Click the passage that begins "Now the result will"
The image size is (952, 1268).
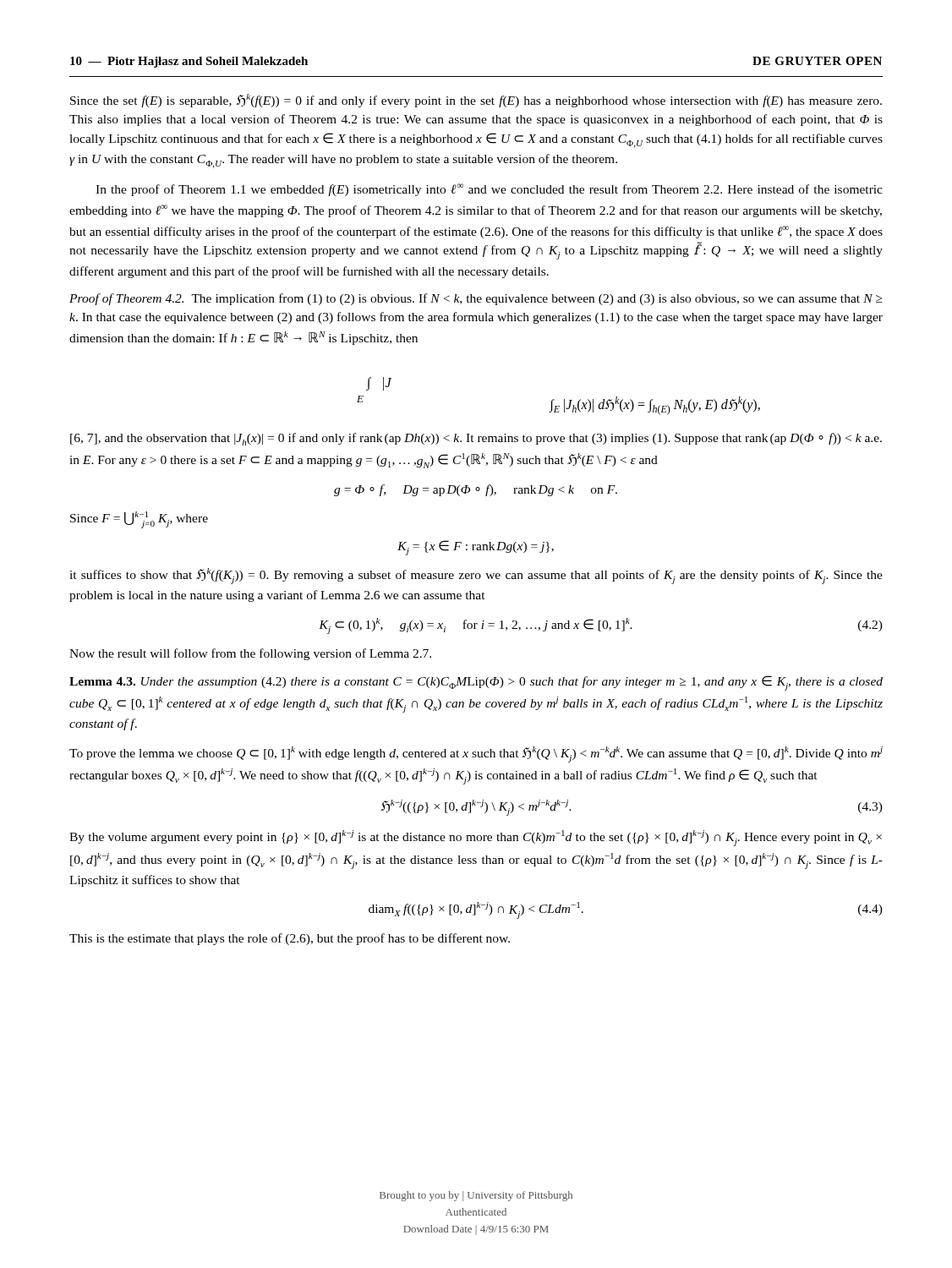[250, 654]
